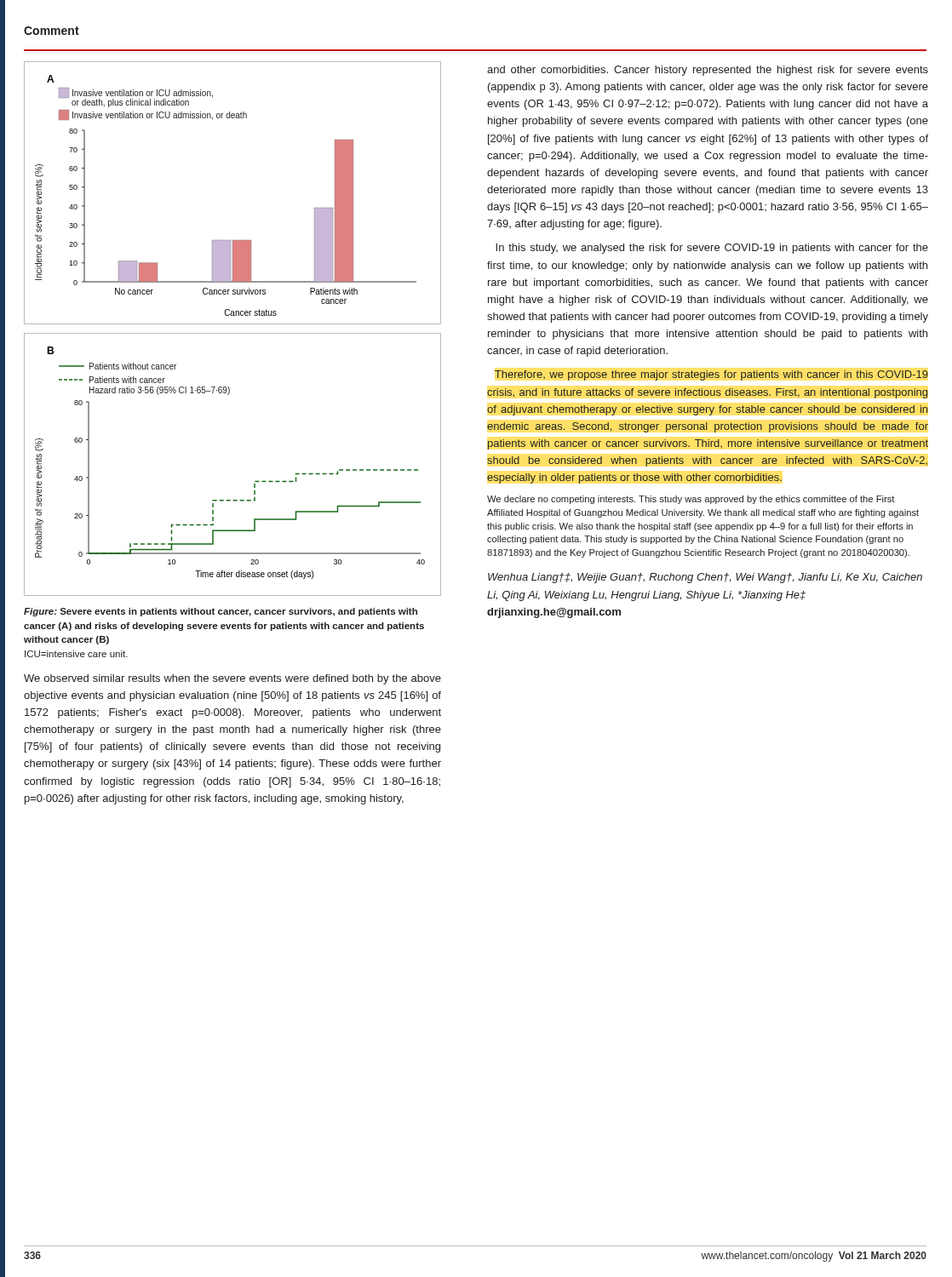Locate the text block with the text "Wenhua Liang†‡, Weijie Guan†,"

pyautogui.click(x=705, y=594)
